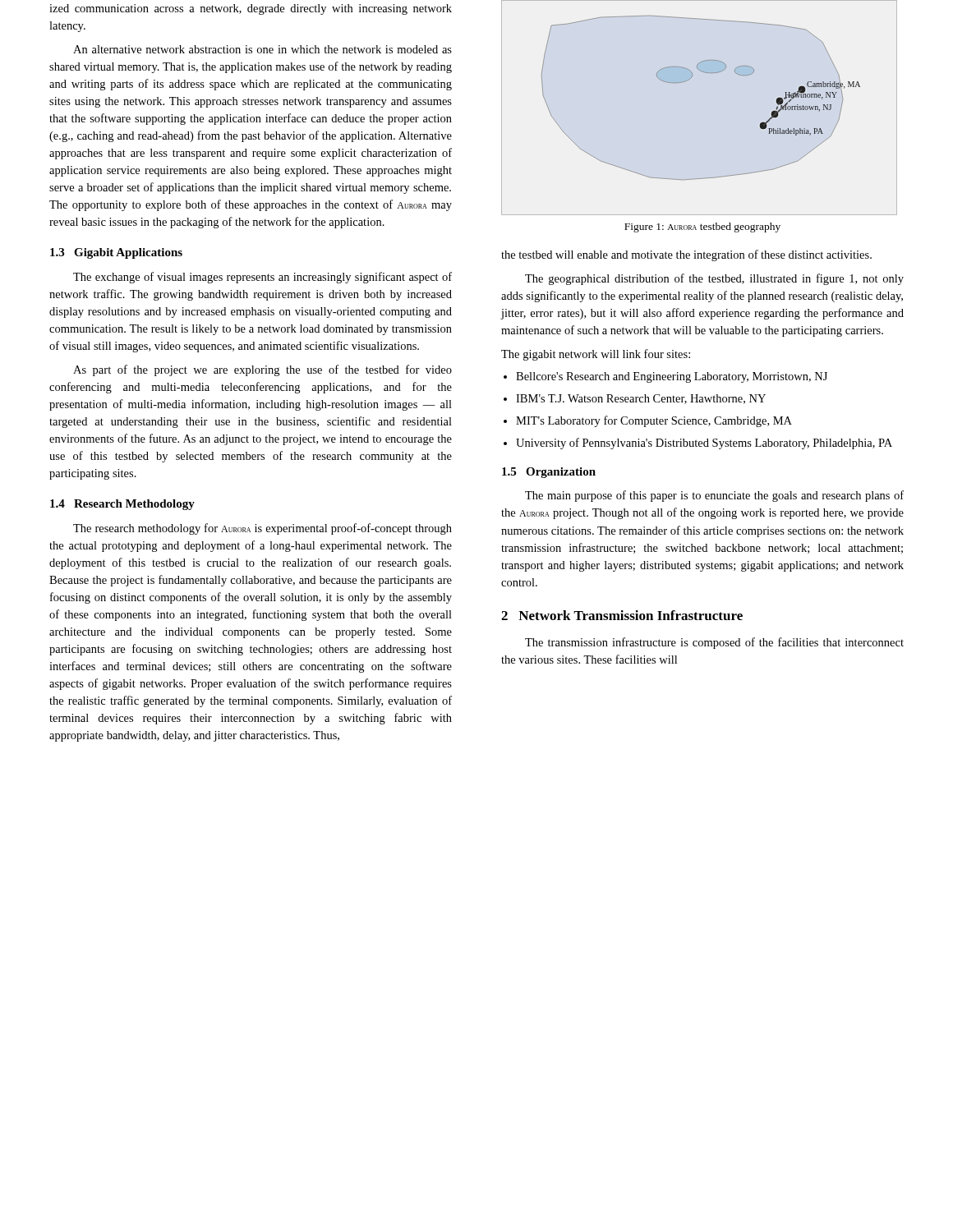Click on the list item that says "University of Pennsylvania's Distributed Systems"
The image size is (953, 1232).
click(704, 442)
